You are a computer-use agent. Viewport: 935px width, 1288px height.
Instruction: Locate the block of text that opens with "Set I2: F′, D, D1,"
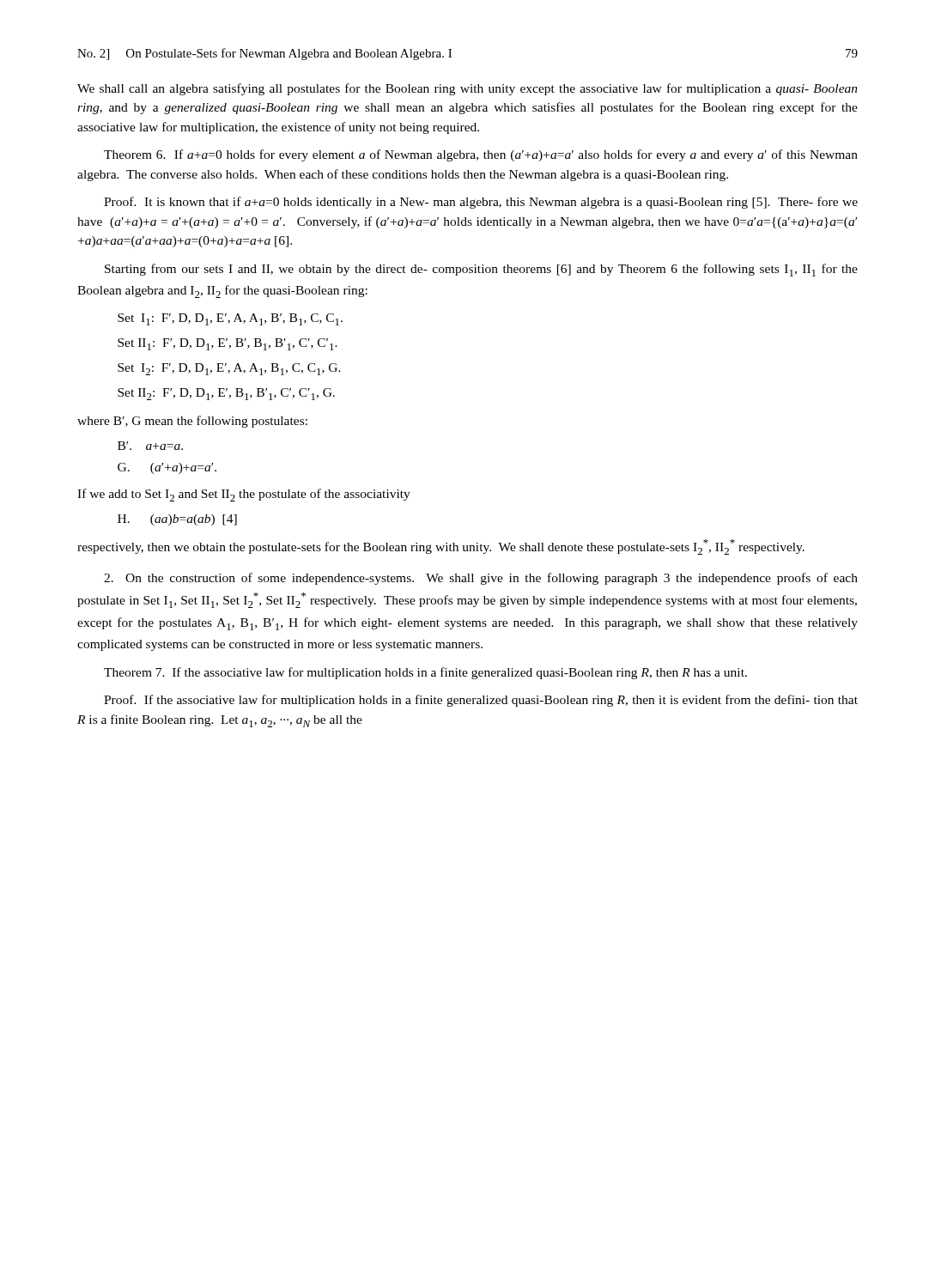tap(229, 369)
